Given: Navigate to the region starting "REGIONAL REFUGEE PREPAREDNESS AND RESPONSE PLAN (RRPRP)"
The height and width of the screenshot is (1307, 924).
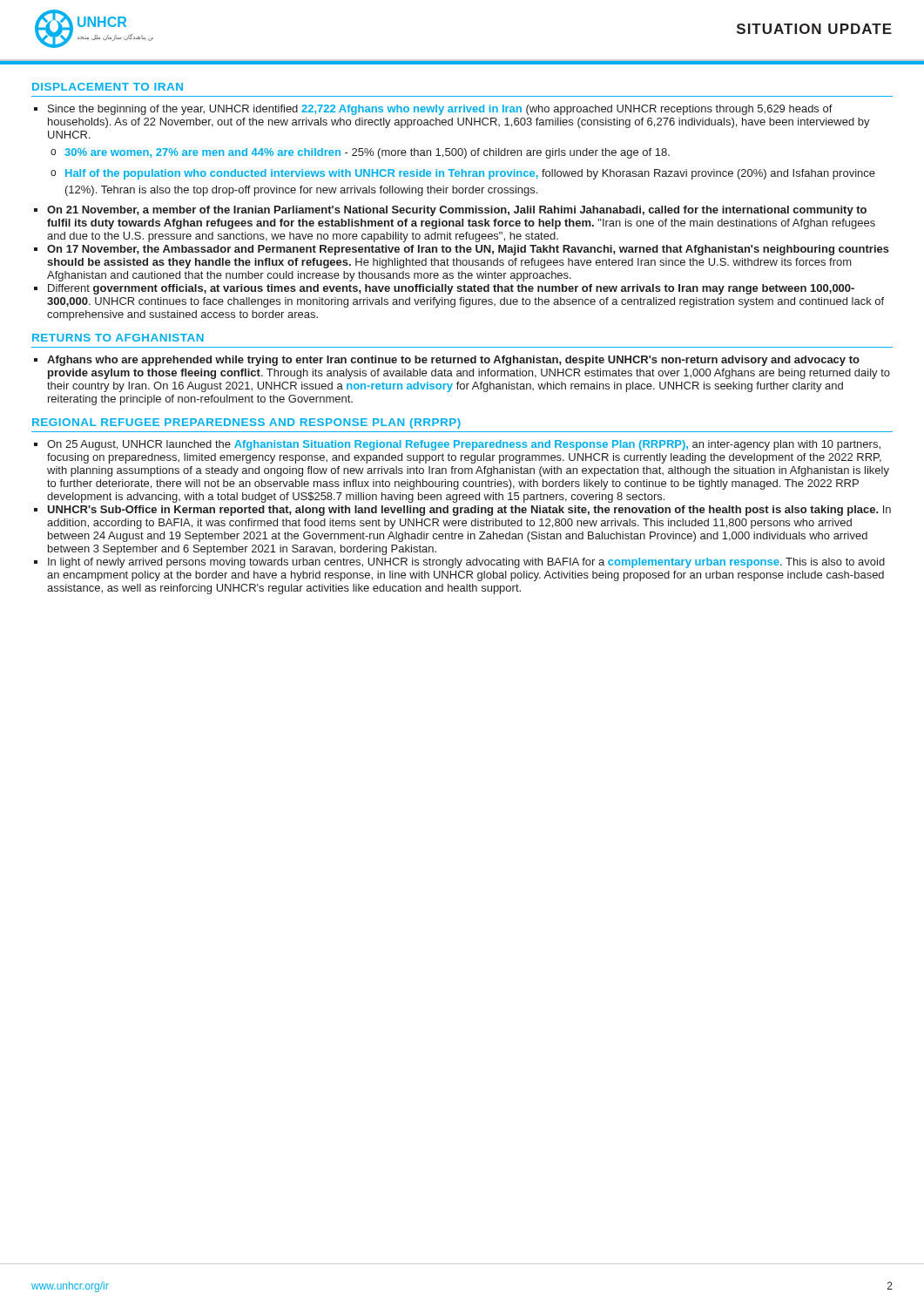Looking at the screenshot, I should pyautogui.click(x=462, y=424).
